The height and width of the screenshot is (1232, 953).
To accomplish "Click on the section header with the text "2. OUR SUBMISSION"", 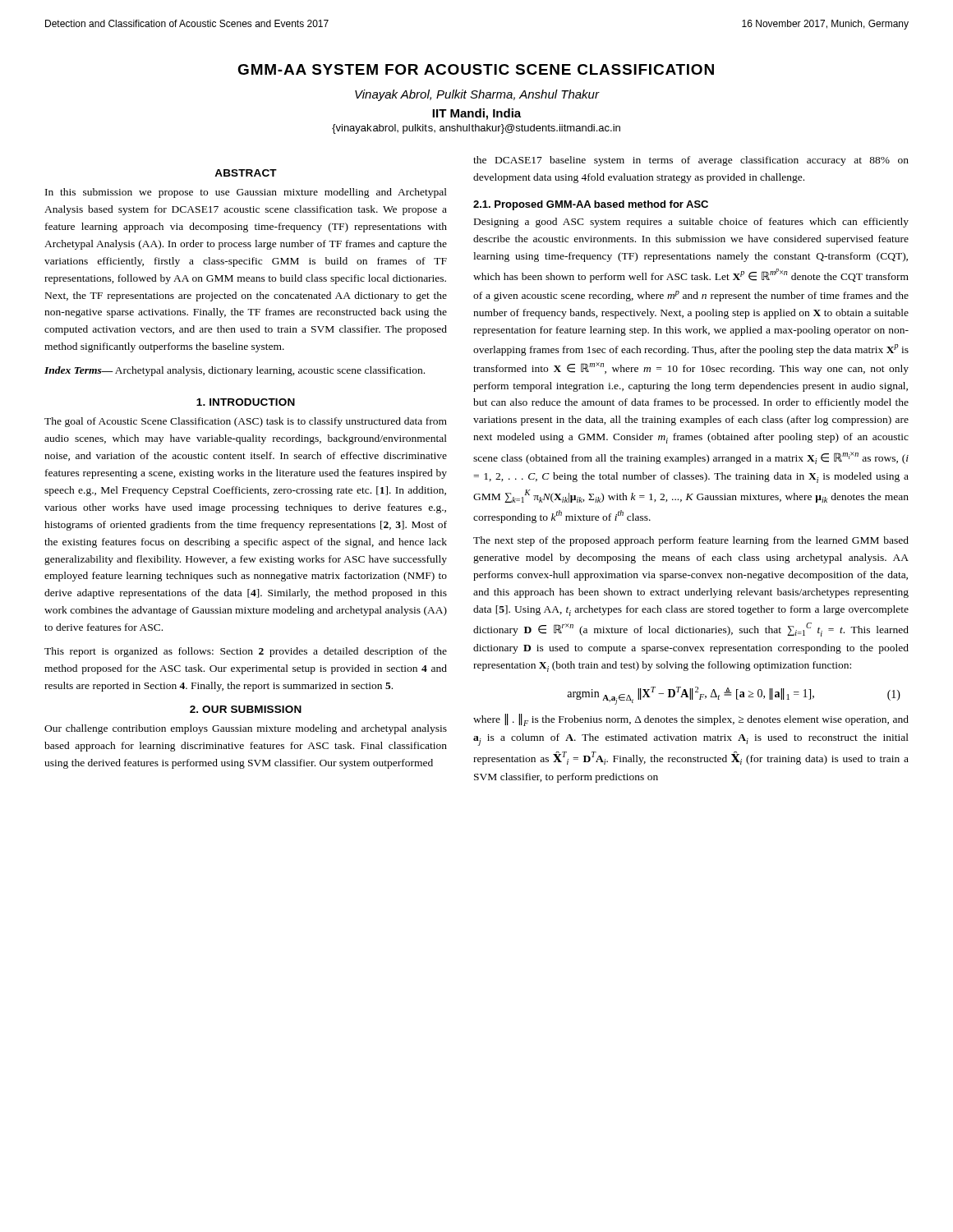I will pyautogui.click(x=246, y=709).
